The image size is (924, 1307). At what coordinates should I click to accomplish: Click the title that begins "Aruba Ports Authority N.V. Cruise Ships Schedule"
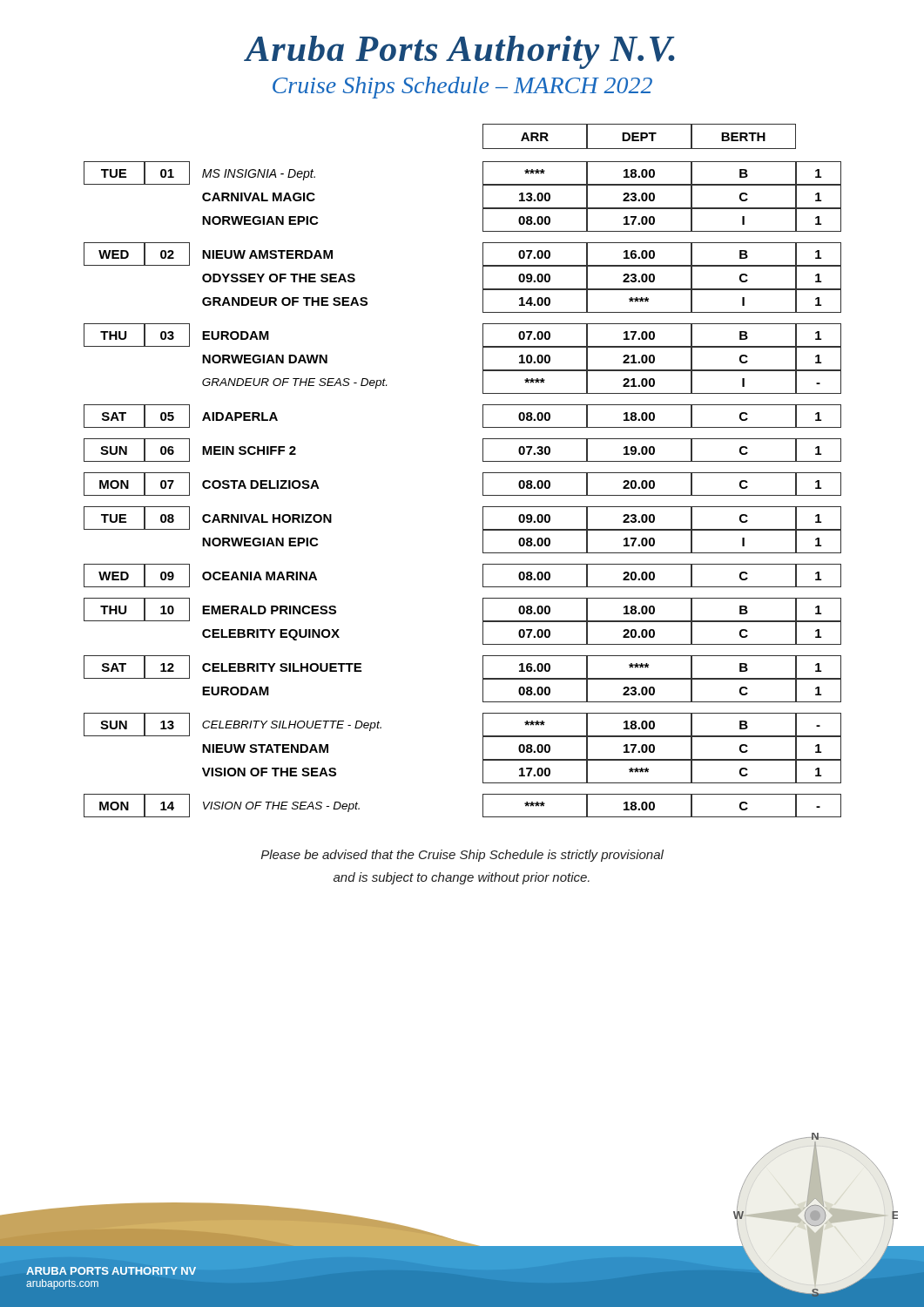pyautogui.click(x=462, y=64)
